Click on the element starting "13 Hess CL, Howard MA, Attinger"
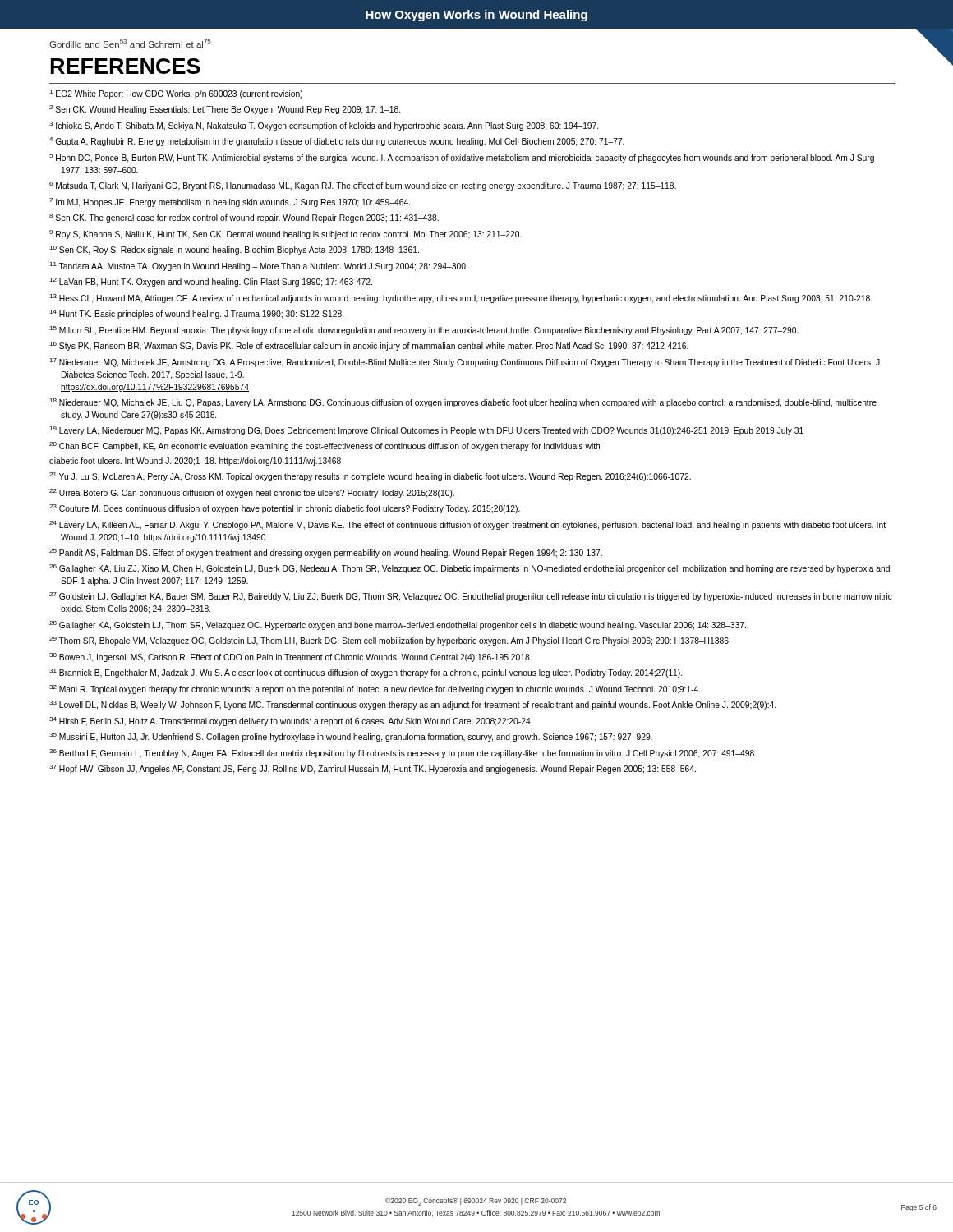The image size is (953, 1232). coord(461,298)
